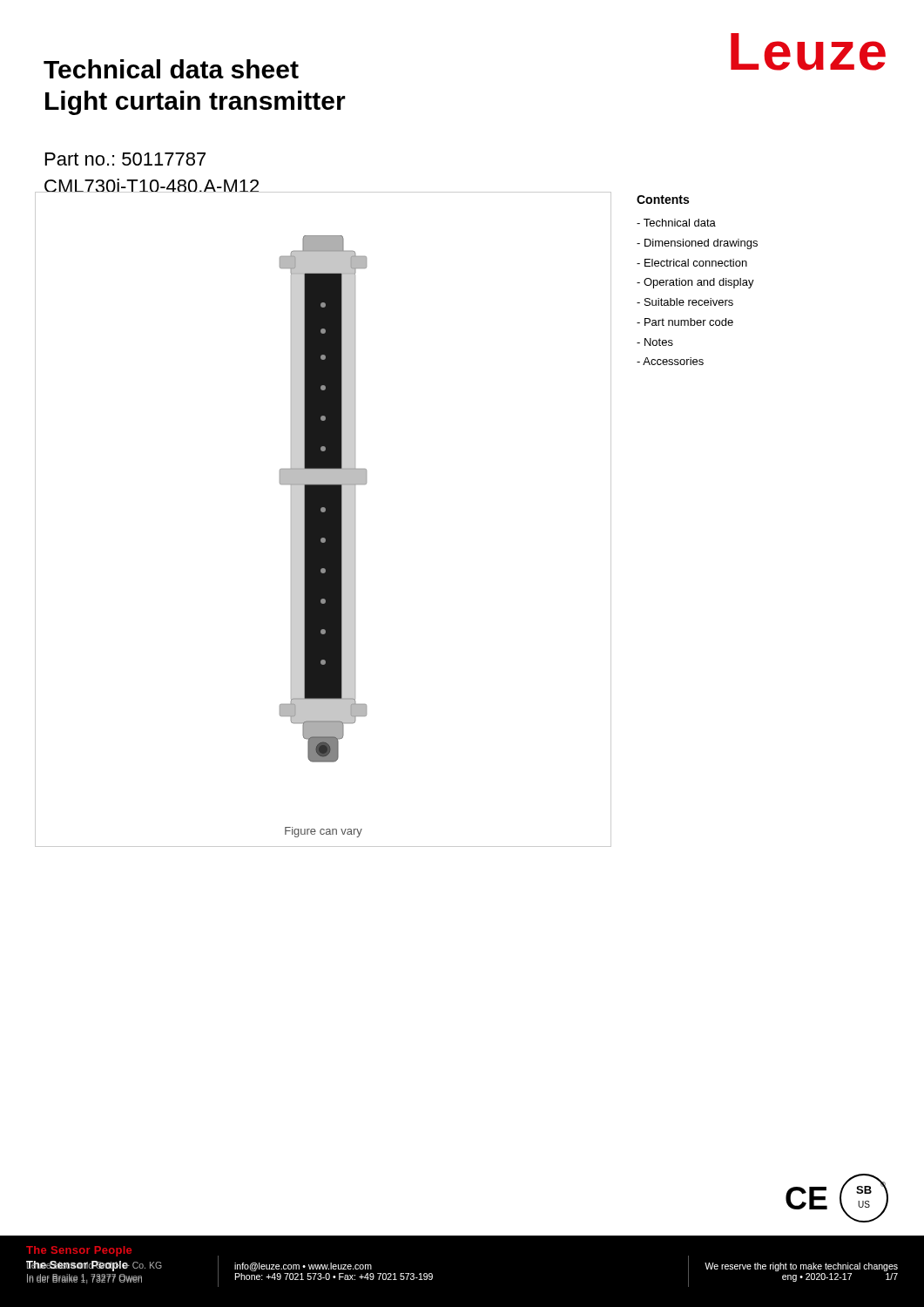Screen dimensions: 1307x924
Task: Find the passage starting "Part no.: 50117787CML730i-T10-480.A-M12"
Action: (152, 173)
